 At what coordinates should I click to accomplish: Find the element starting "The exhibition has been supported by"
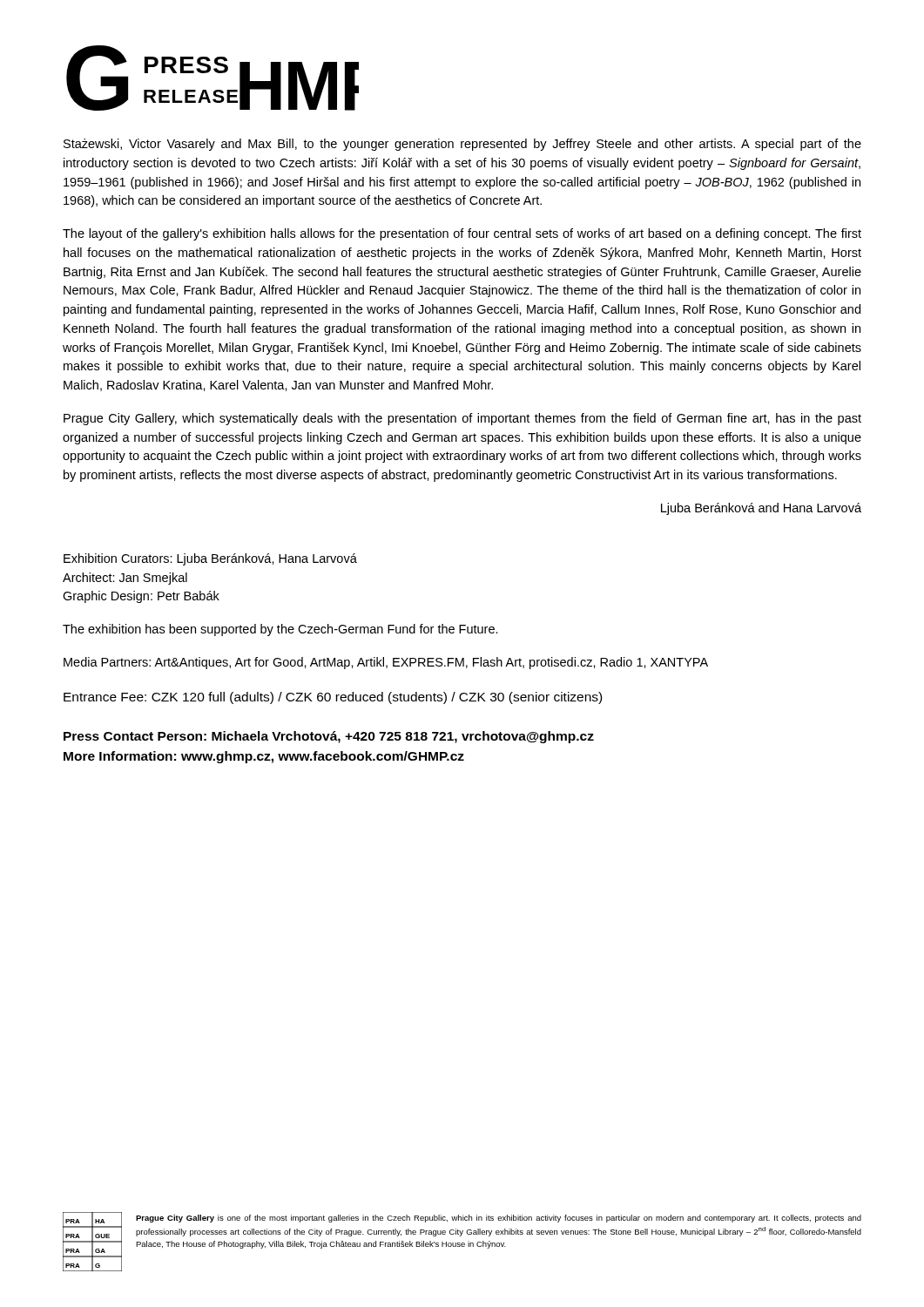click(462, 630)
